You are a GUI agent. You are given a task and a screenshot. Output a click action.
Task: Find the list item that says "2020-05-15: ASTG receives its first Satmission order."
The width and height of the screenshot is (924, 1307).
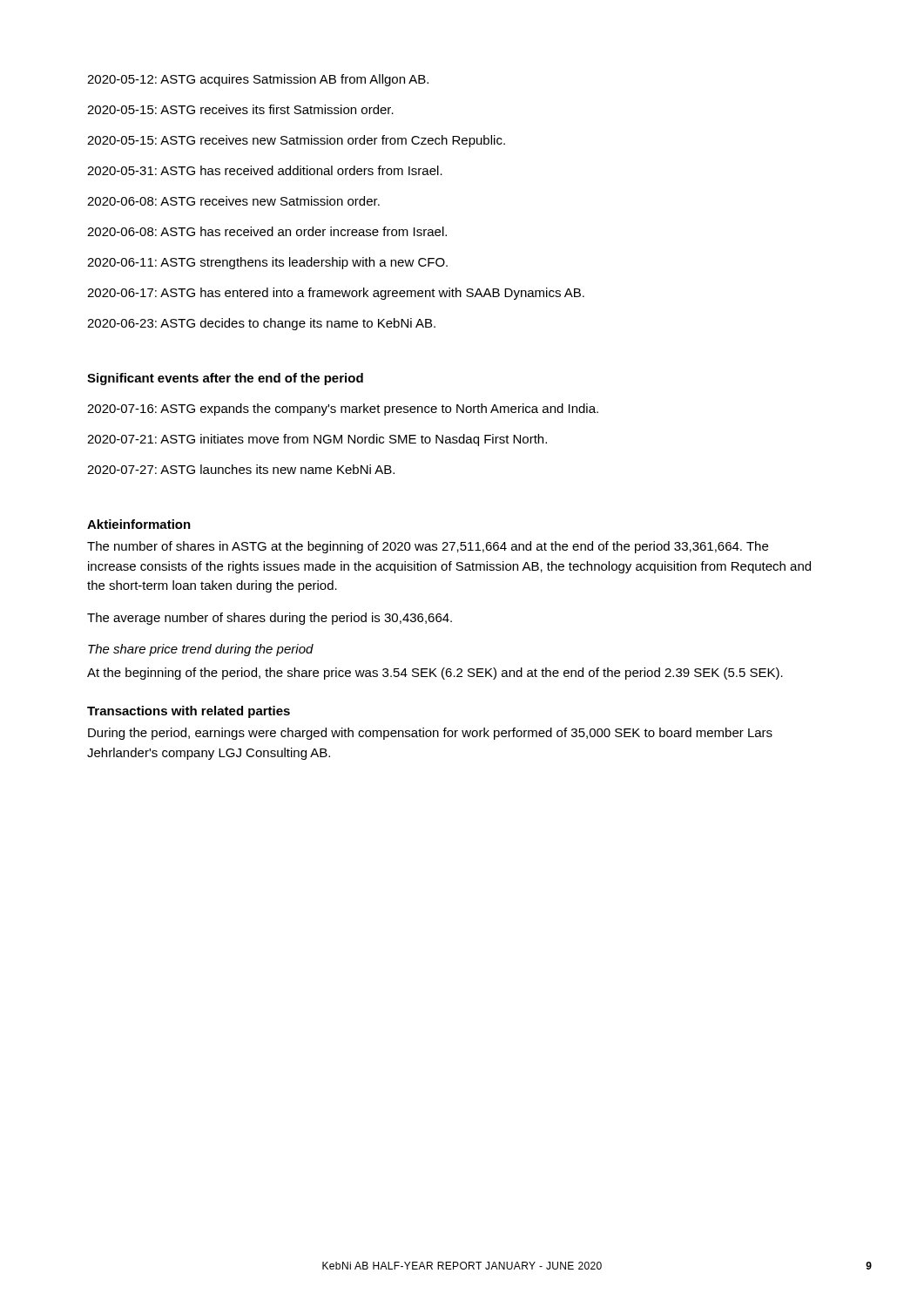241,109
